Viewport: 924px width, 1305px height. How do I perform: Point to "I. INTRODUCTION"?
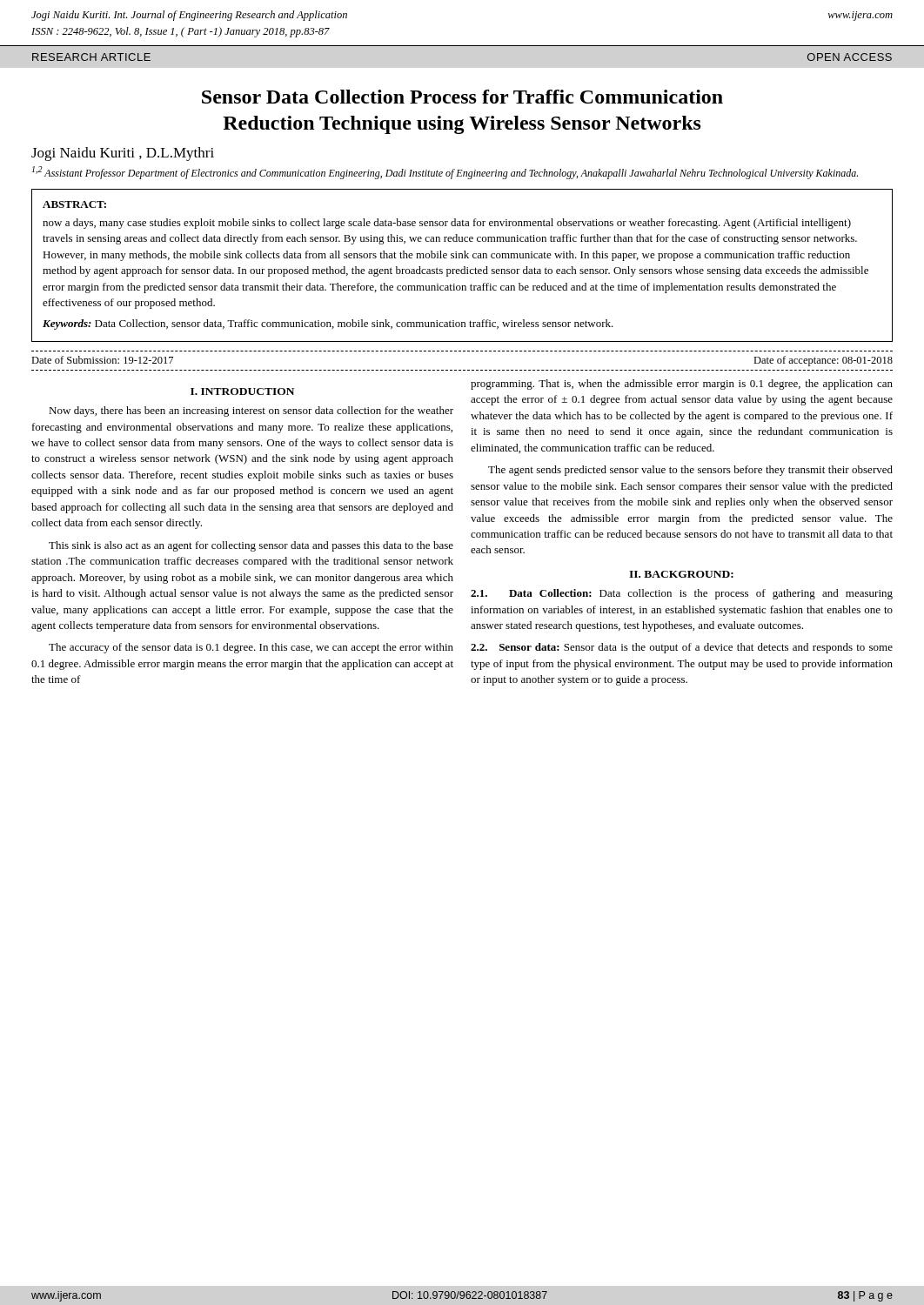(242, 391)
